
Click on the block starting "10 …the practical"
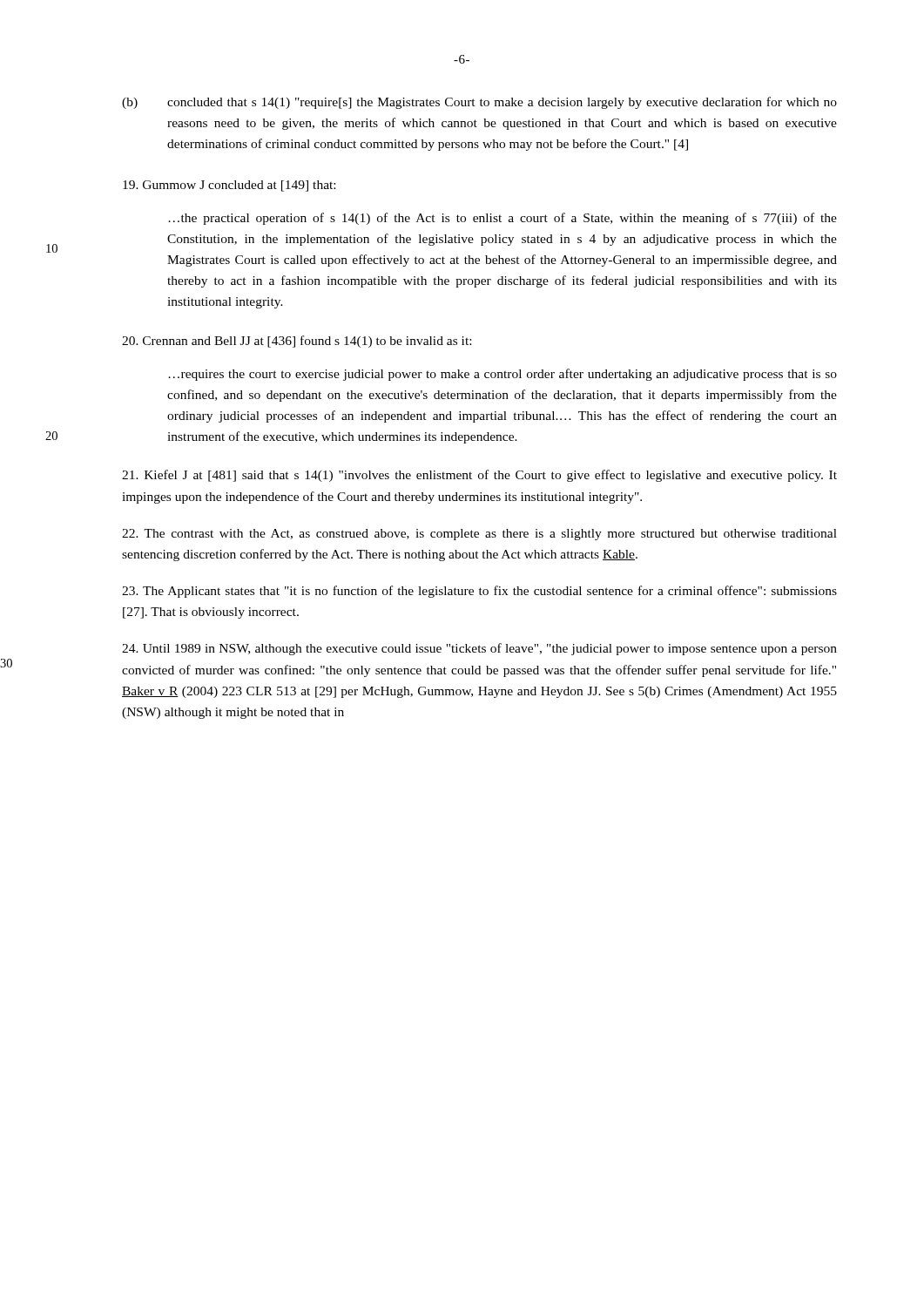502,259
